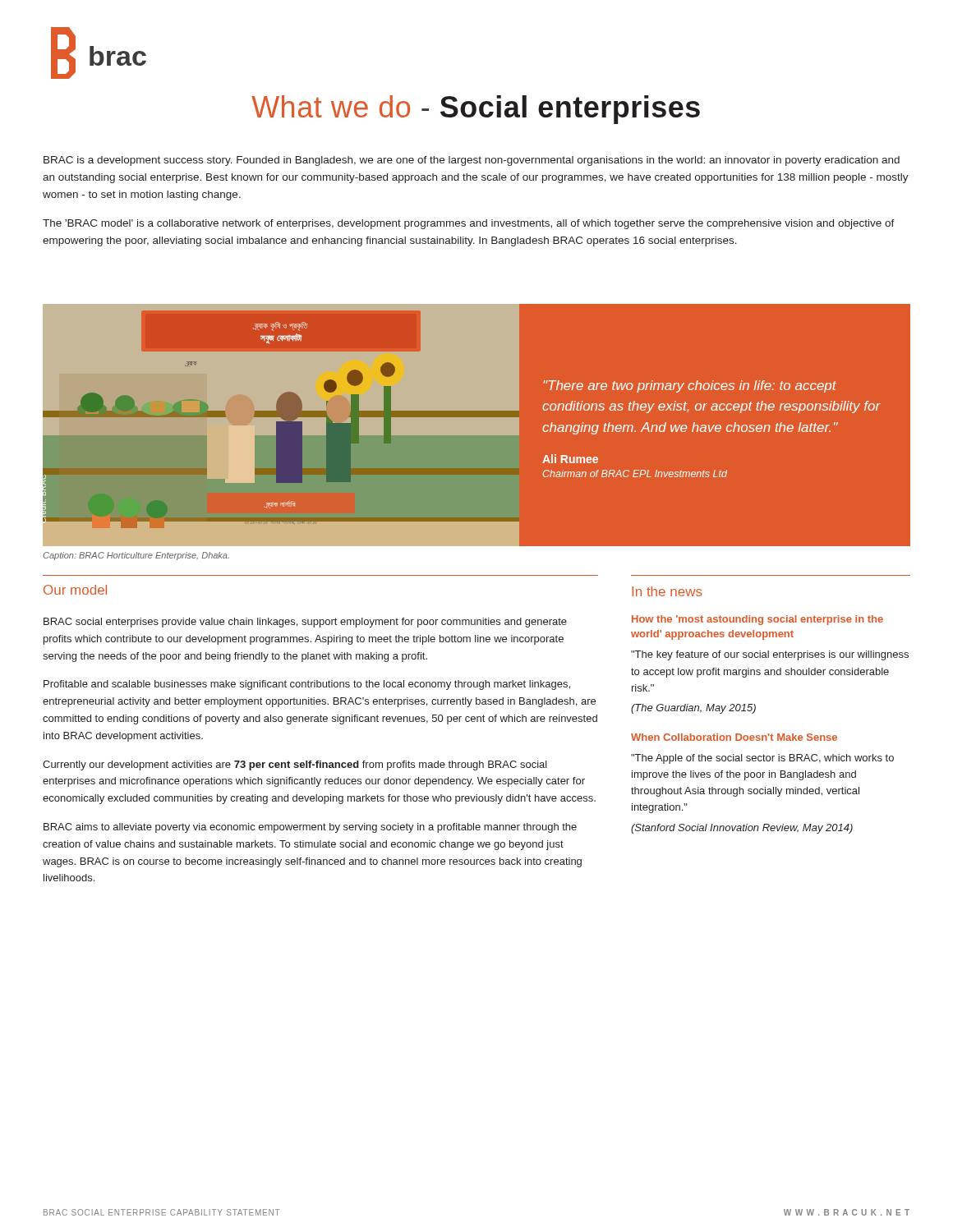Point to "What we do - Social enterprises"

click(476, 107)
